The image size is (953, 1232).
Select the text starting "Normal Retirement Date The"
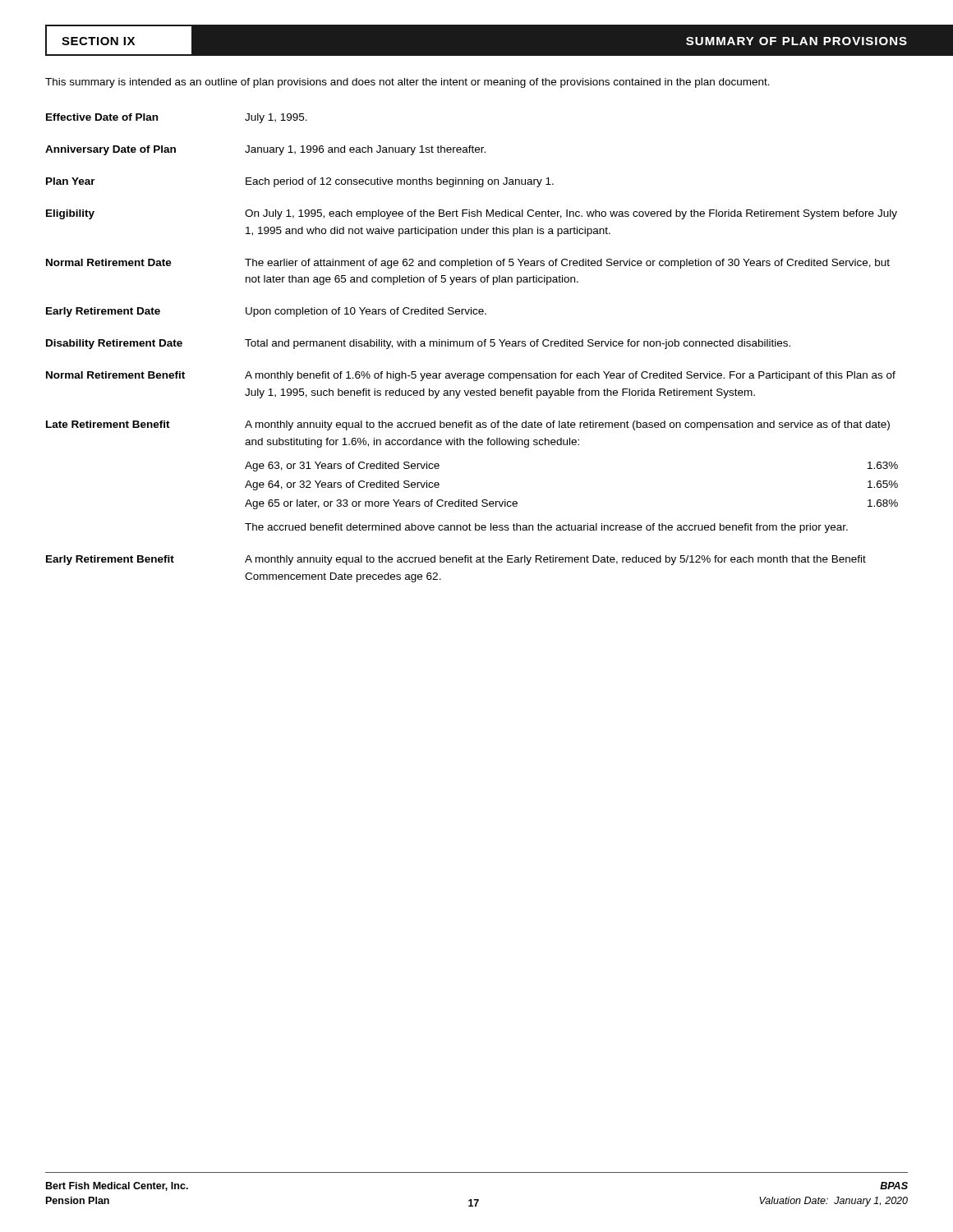[476, 271]
